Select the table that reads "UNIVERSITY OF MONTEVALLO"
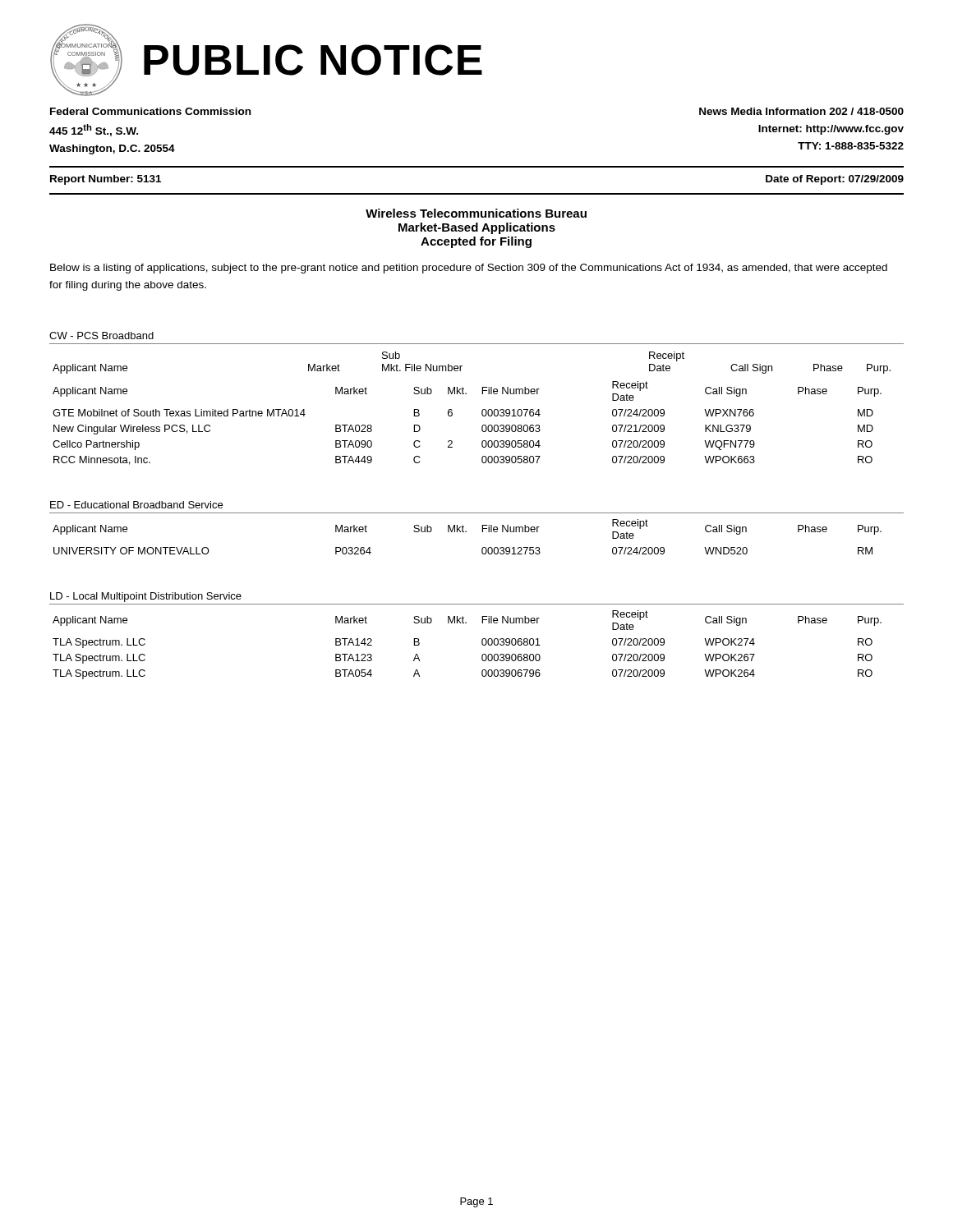The width and height of the screenshot is (953, 1232). point(476,537)
